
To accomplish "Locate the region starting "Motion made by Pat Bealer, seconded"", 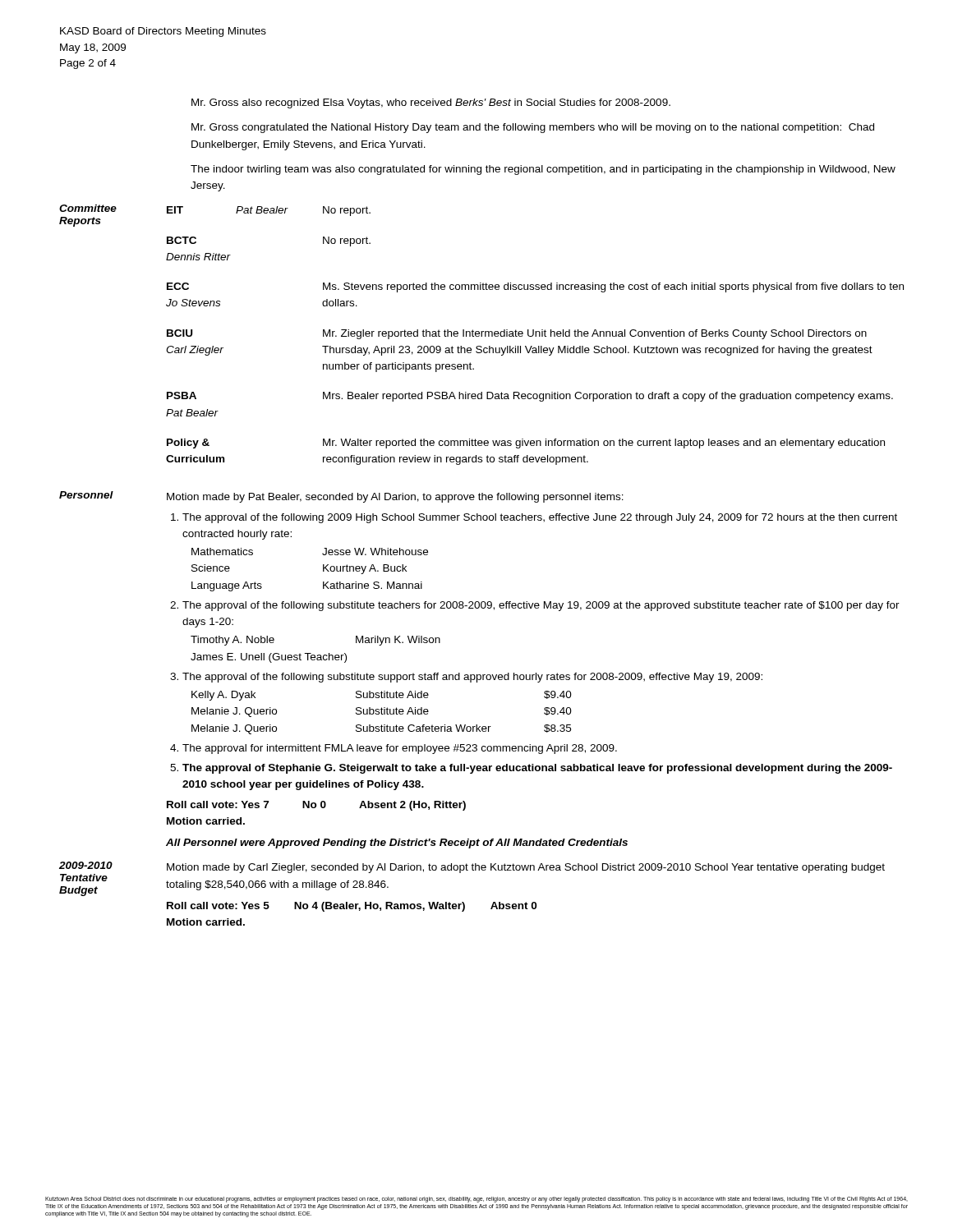I will tap(537, 671).
